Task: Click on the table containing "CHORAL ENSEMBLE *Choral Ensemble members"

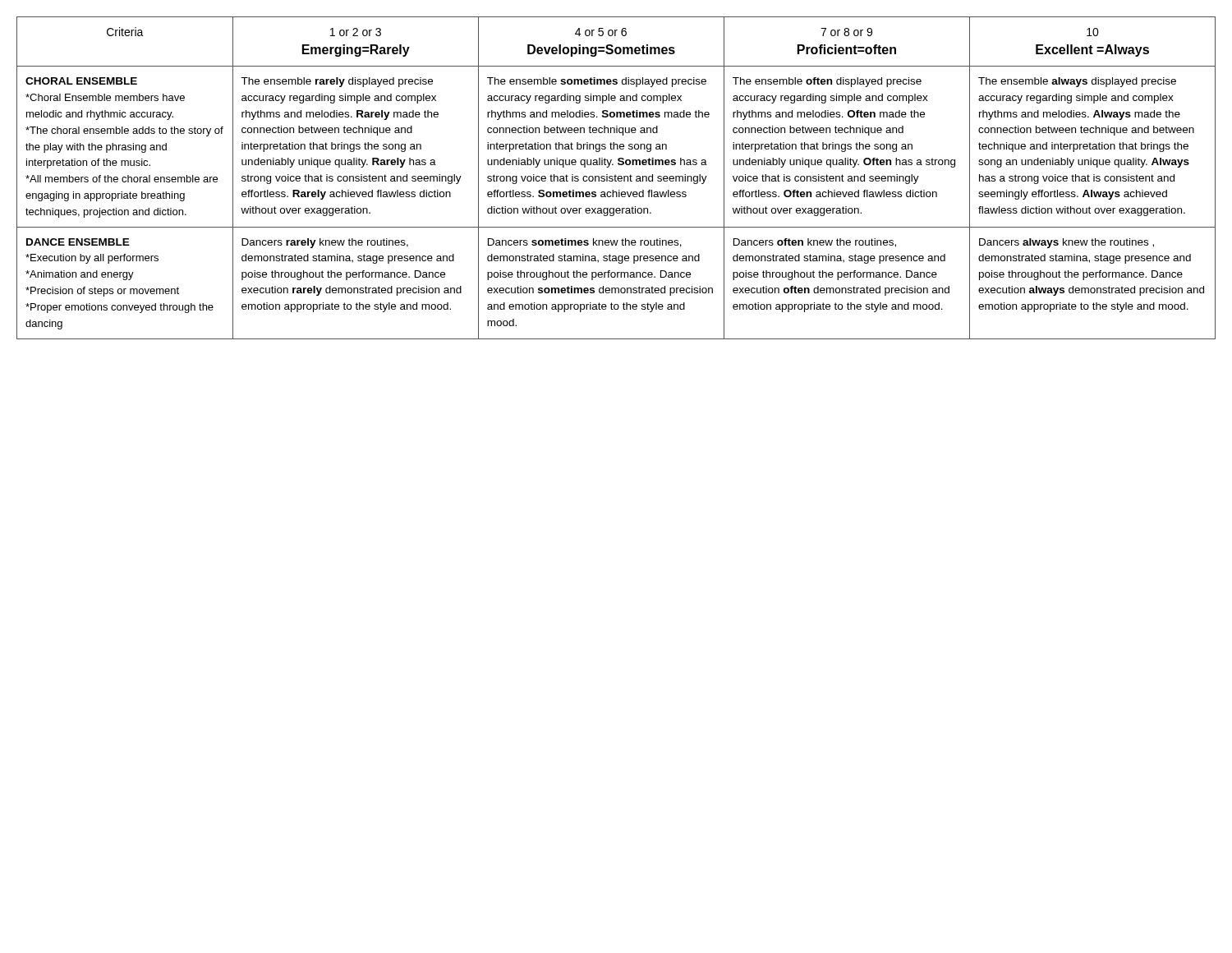Action: tap(616, 178)
